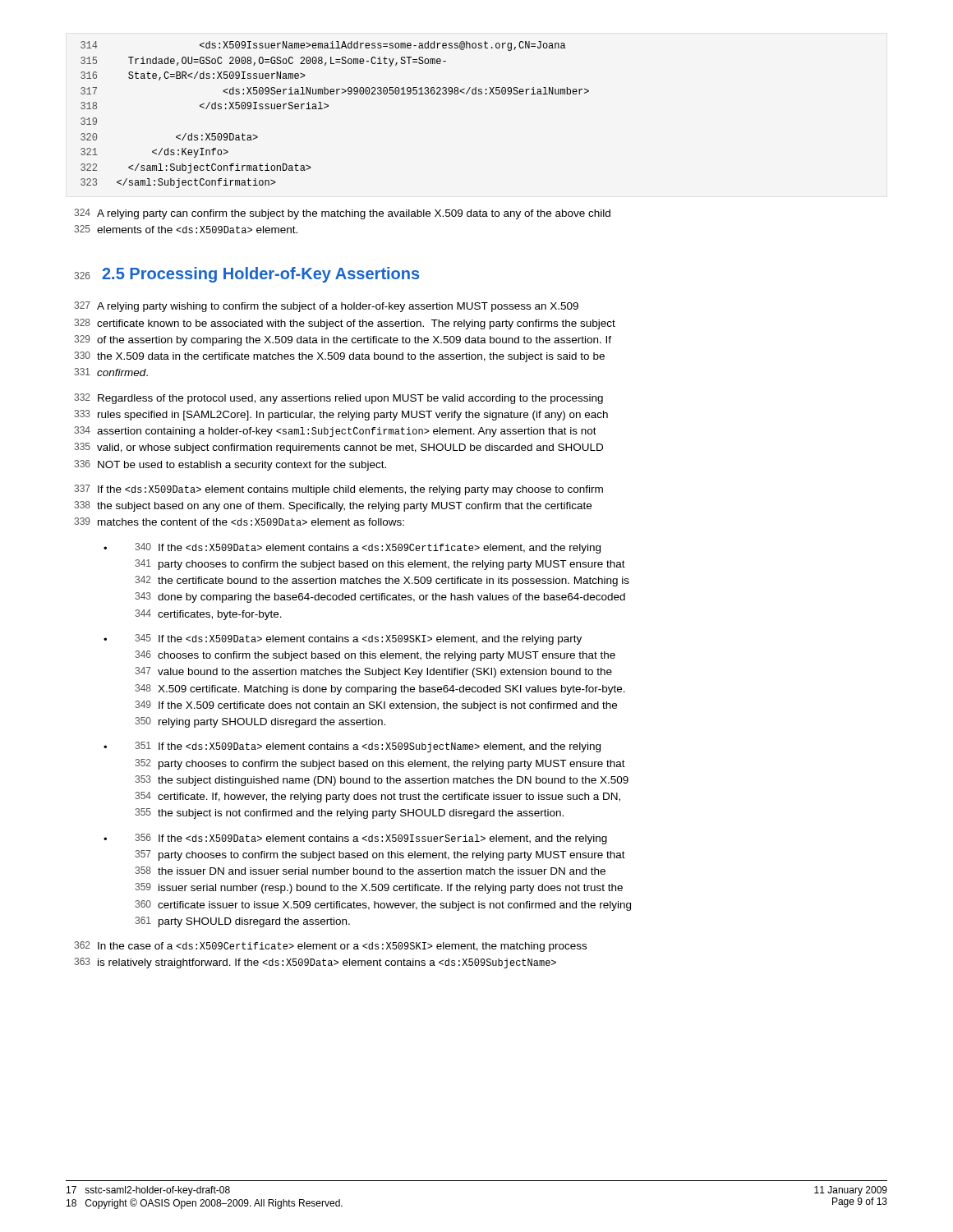
Task: Point to "326 2.5 Processing Holder-of-Key Assertions"
Action: click(246, 275)
